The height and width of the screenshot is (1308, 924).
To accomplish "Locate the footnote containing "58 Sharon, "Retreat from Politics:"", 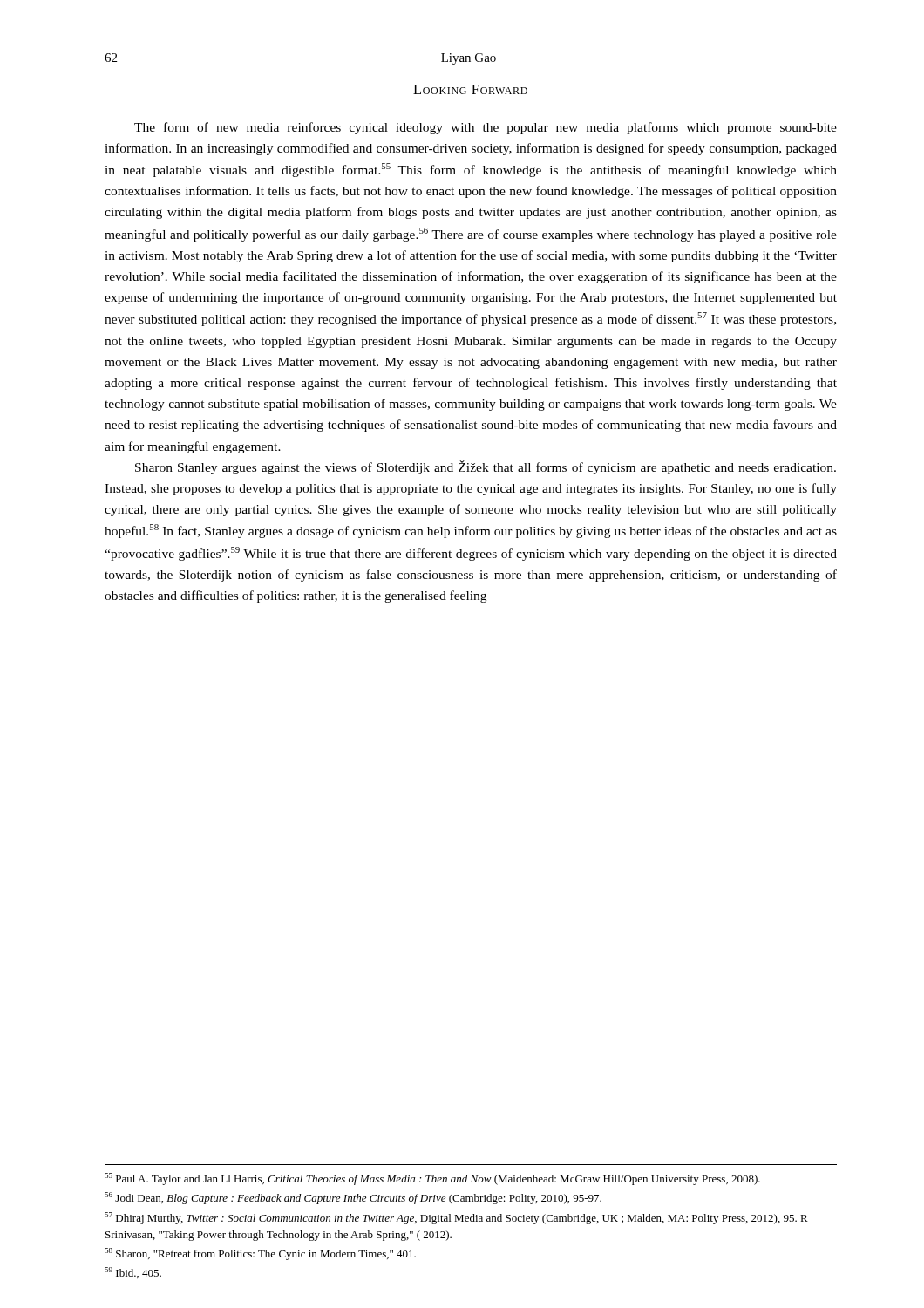I will pos(261,1253).
